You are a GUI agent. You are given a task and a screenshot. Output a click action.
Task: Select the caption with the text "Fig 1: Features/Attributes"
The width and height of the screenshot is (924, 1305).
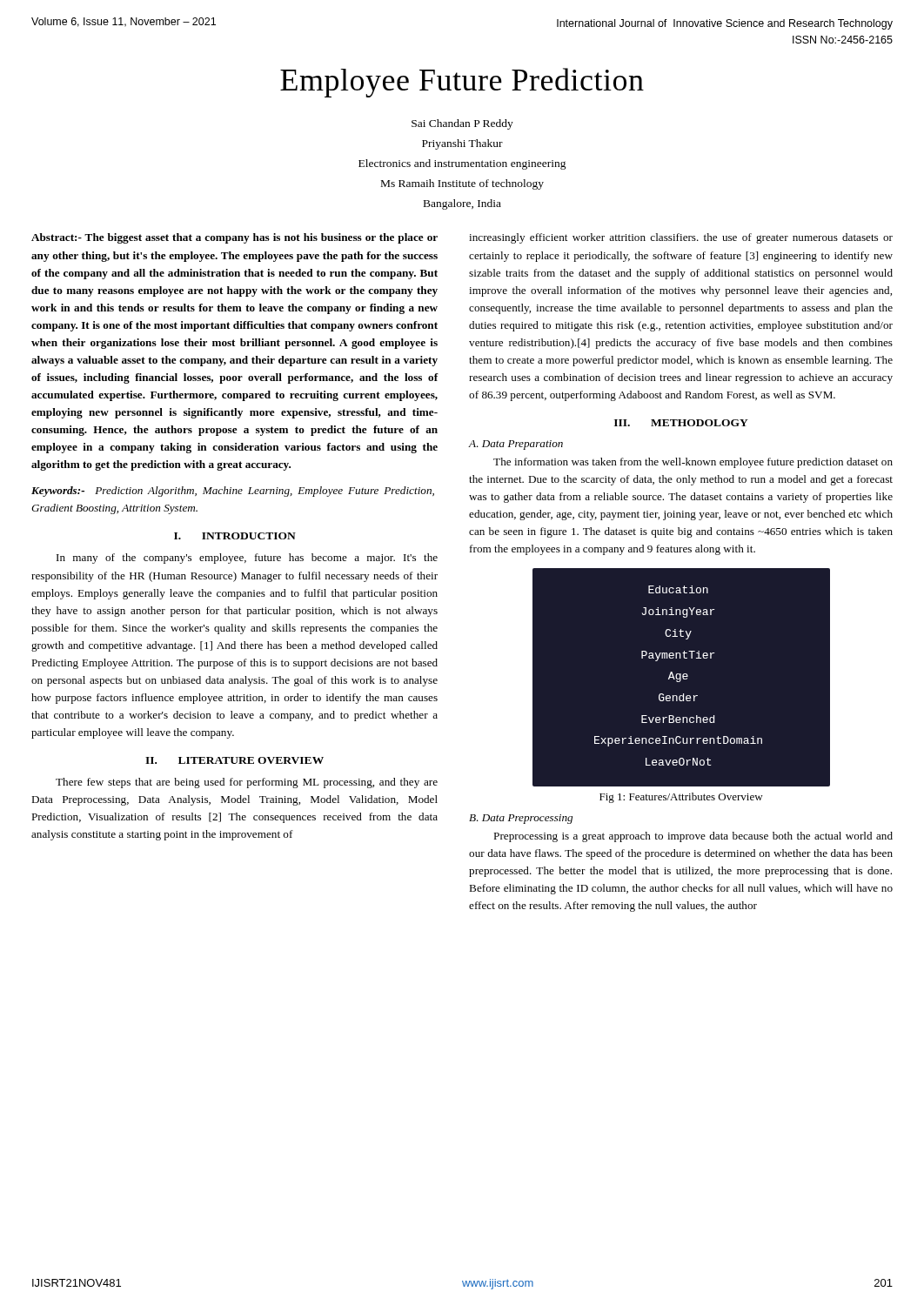coord(681,796)
